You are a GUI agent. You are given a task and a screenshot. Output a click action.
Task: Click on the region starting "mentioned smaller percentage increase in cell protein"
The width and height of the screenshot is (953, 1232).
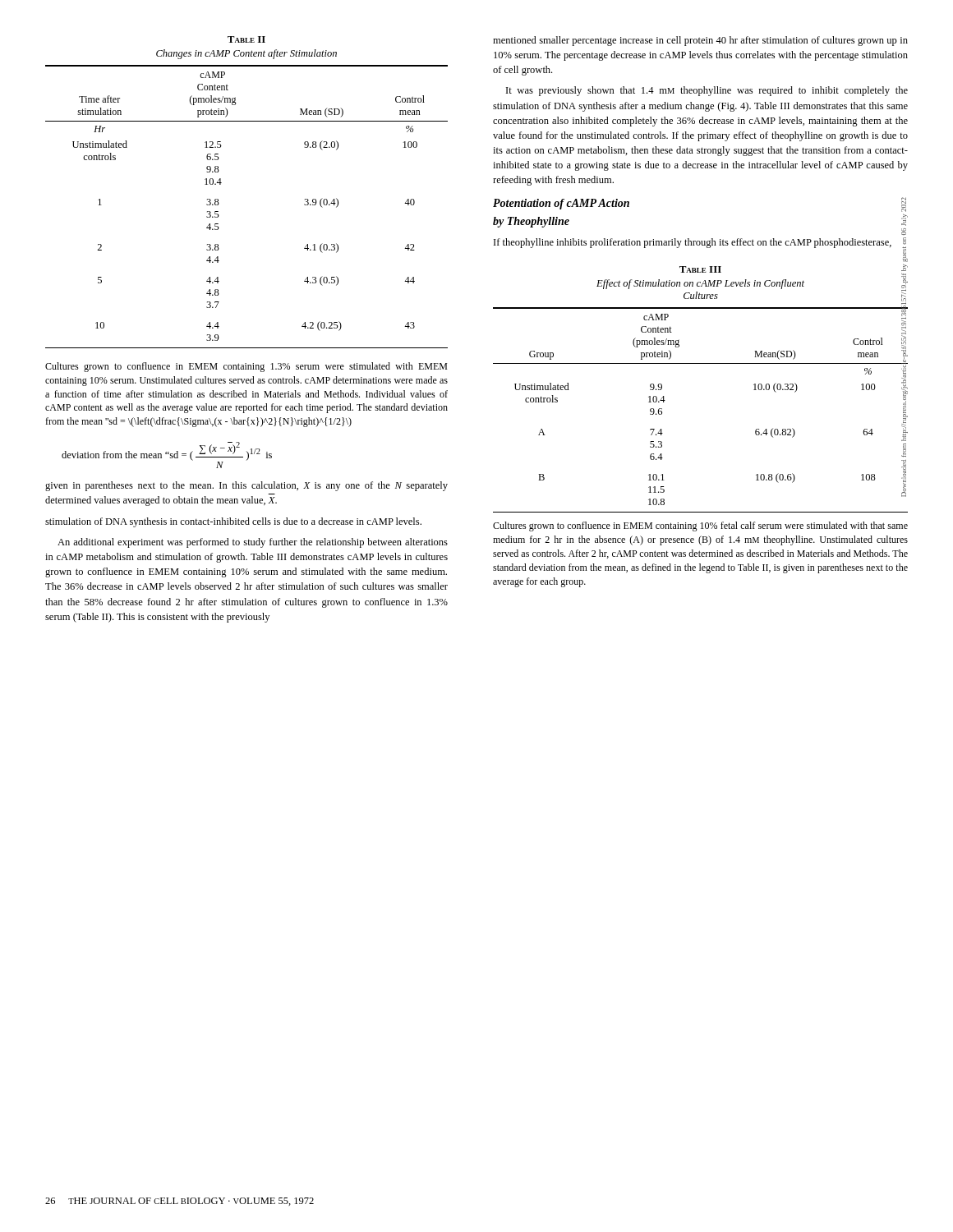[x=700, y=110]
